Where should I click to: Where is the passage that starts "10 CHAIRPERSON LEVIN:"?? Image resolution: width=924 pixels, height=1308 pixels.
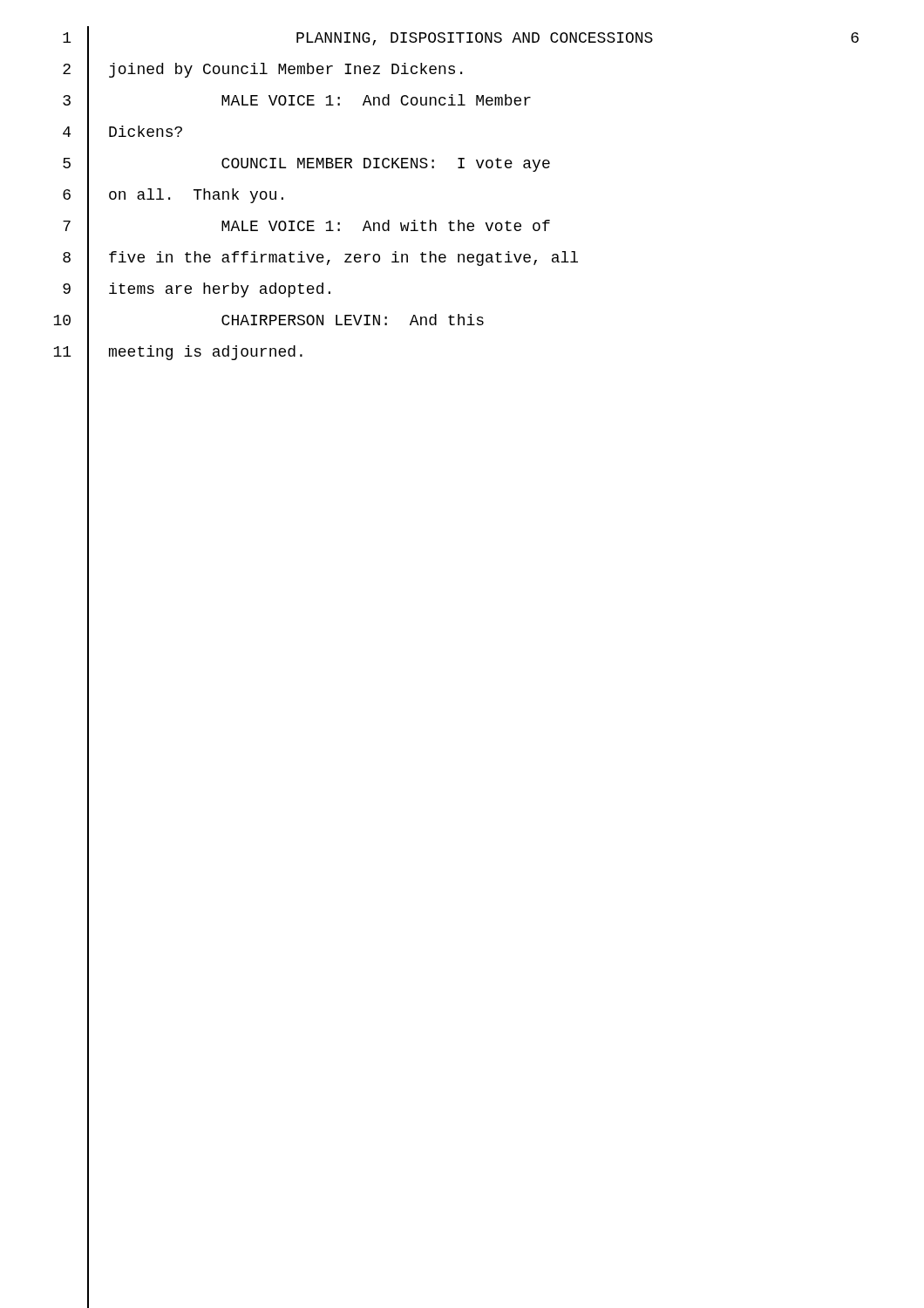(x=462, y=324)
